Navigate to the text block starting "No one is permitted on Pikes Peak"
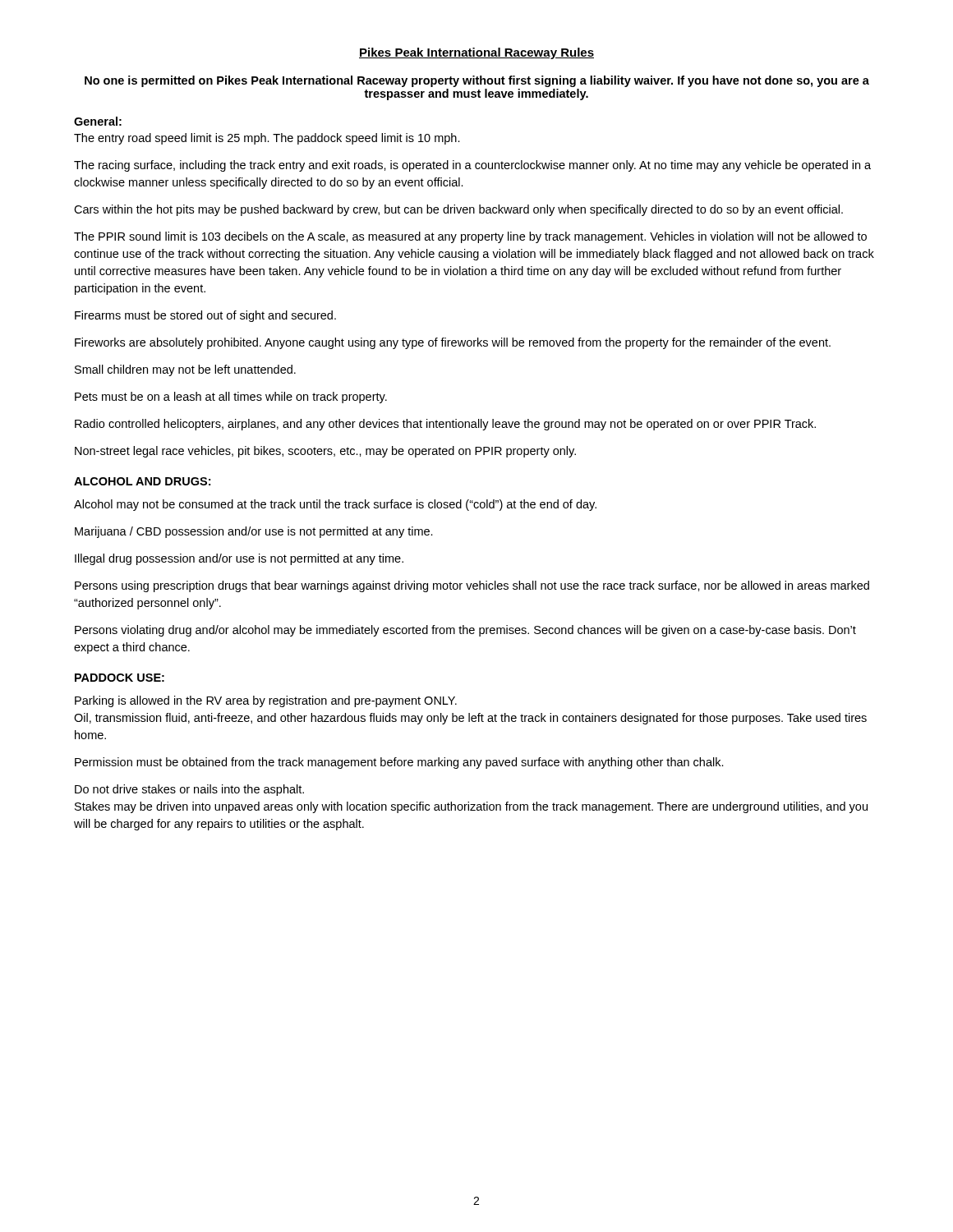 [x=476, y=87]
